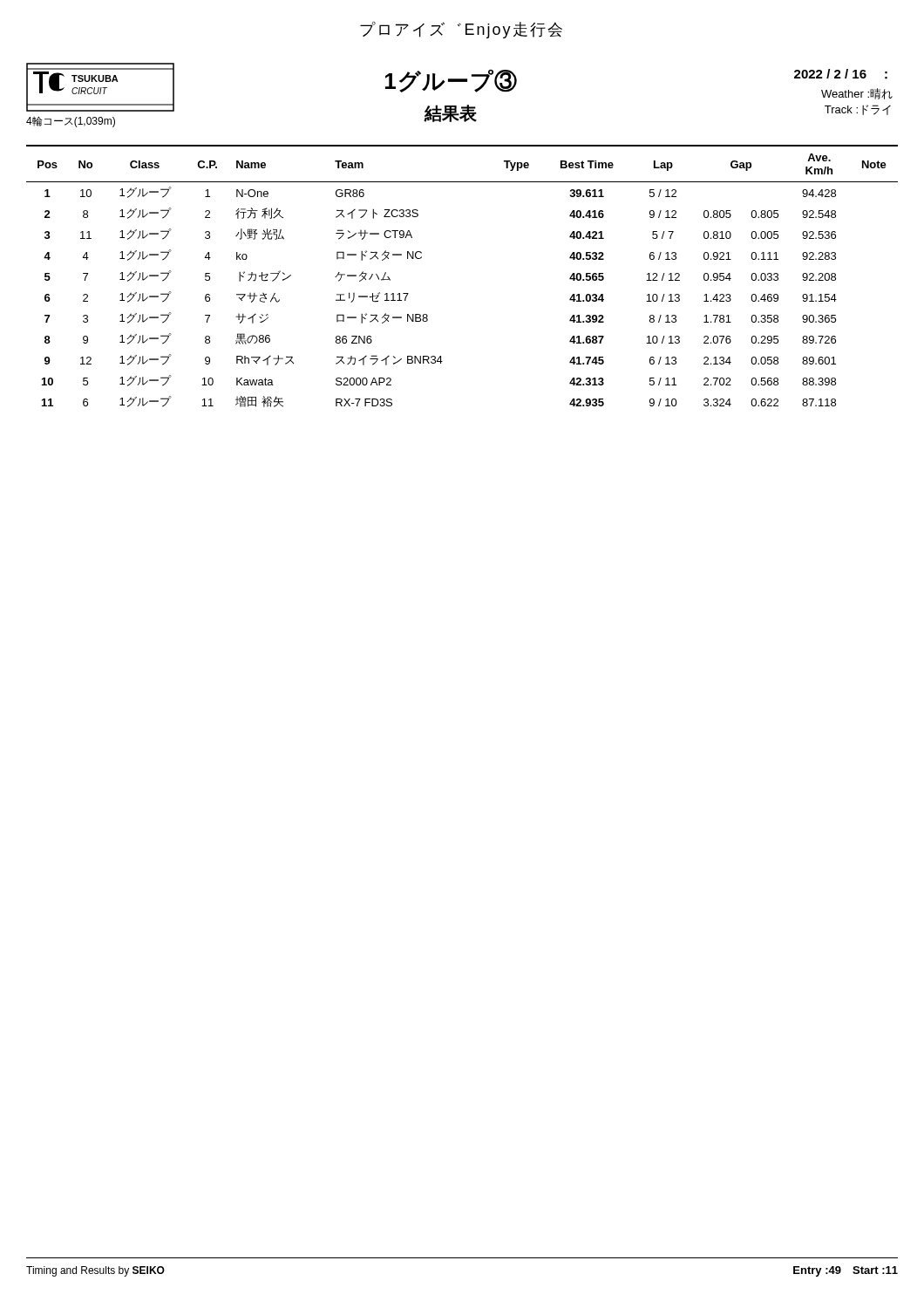The height and width of the screenshot is (1308, 924).
Task: Point to the block starting "Weather :晴れ"
Action: [x=857, y=94]
